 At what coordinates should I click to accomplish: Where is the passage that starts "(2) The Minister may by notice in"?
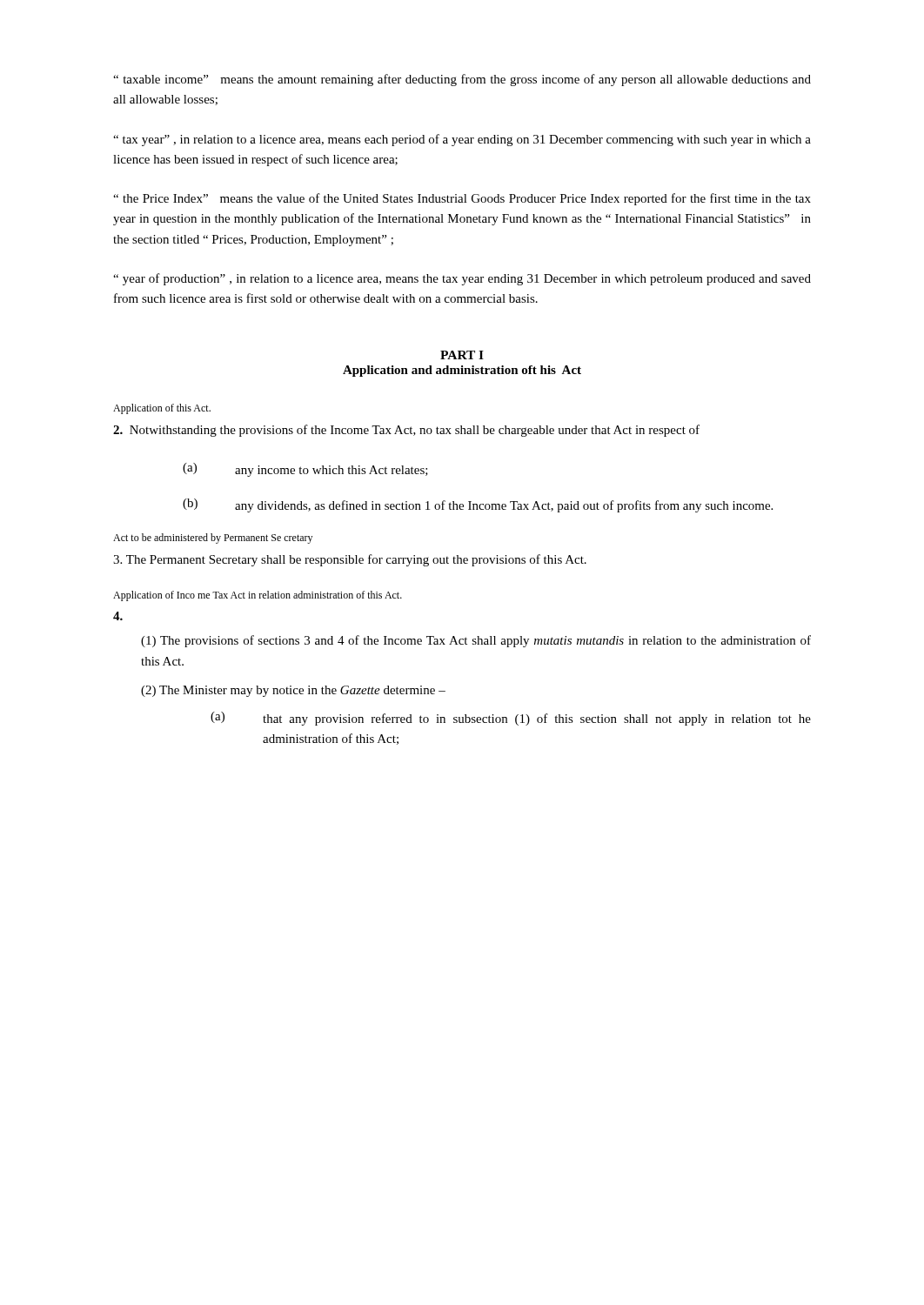[x=293, y=690]
